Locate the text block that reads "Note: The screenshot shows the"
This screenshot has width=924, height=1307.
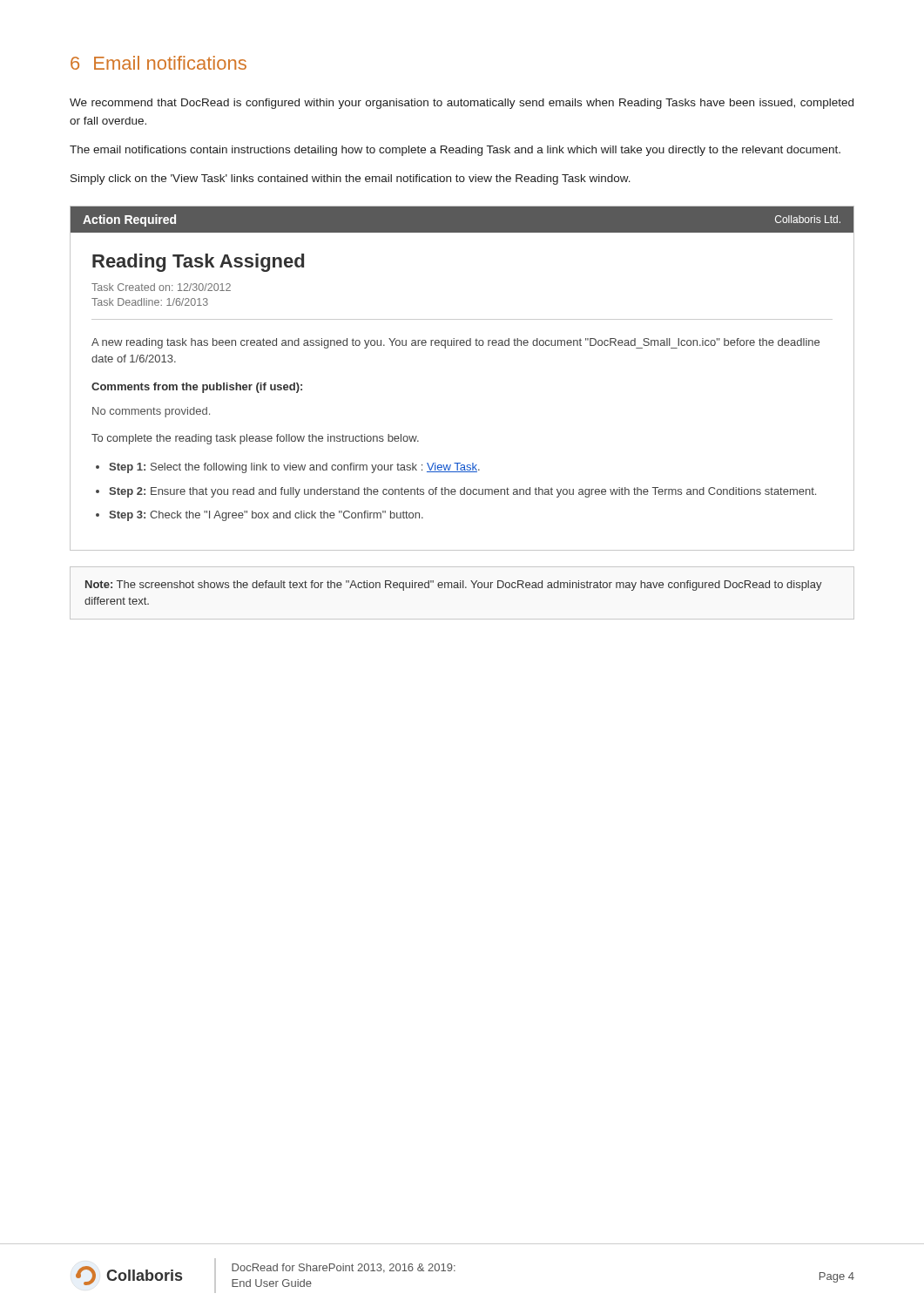(462, 593)
